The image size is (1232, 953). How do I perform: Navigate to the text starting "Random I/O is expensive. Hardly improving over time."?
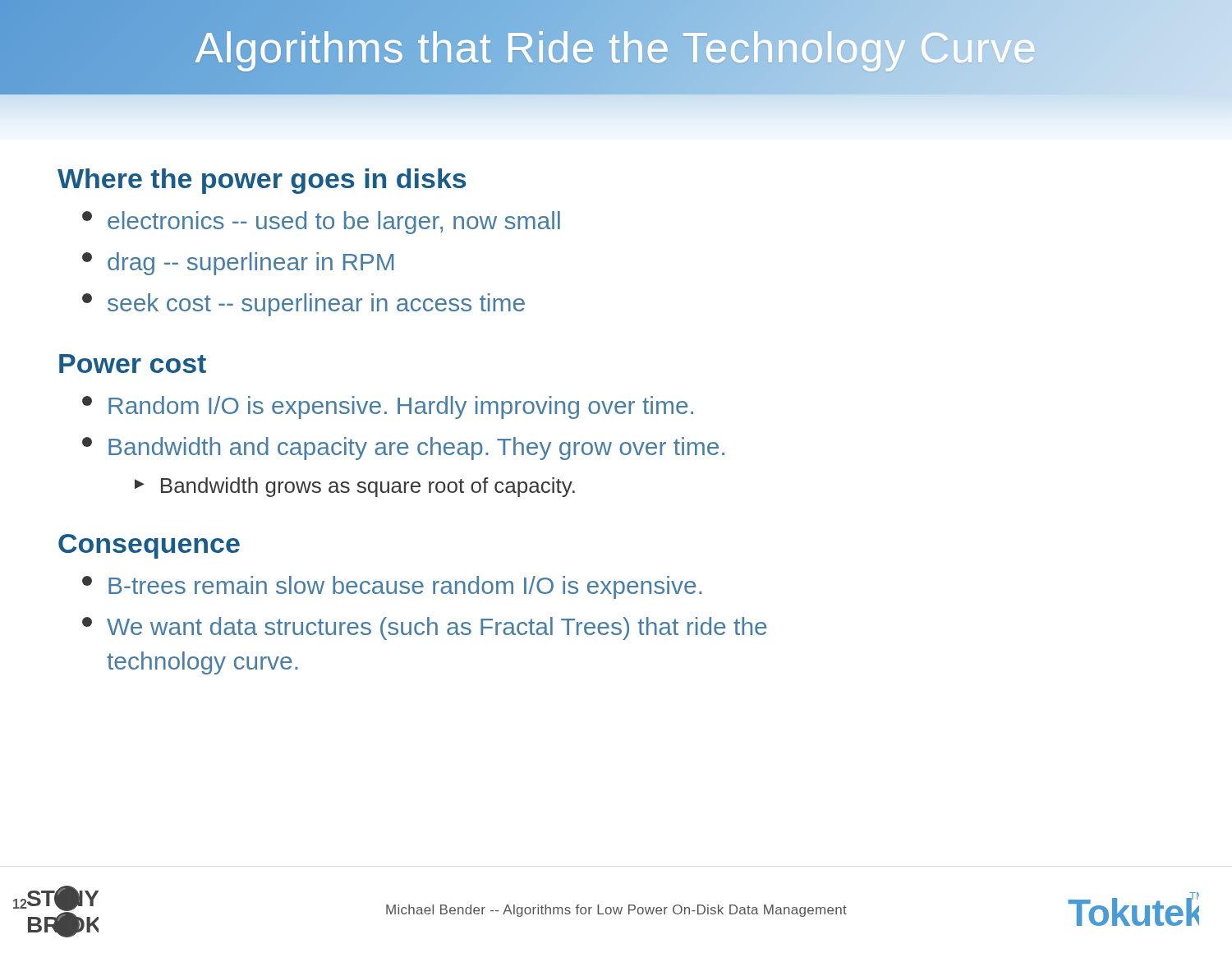click(x=389, y=406)
